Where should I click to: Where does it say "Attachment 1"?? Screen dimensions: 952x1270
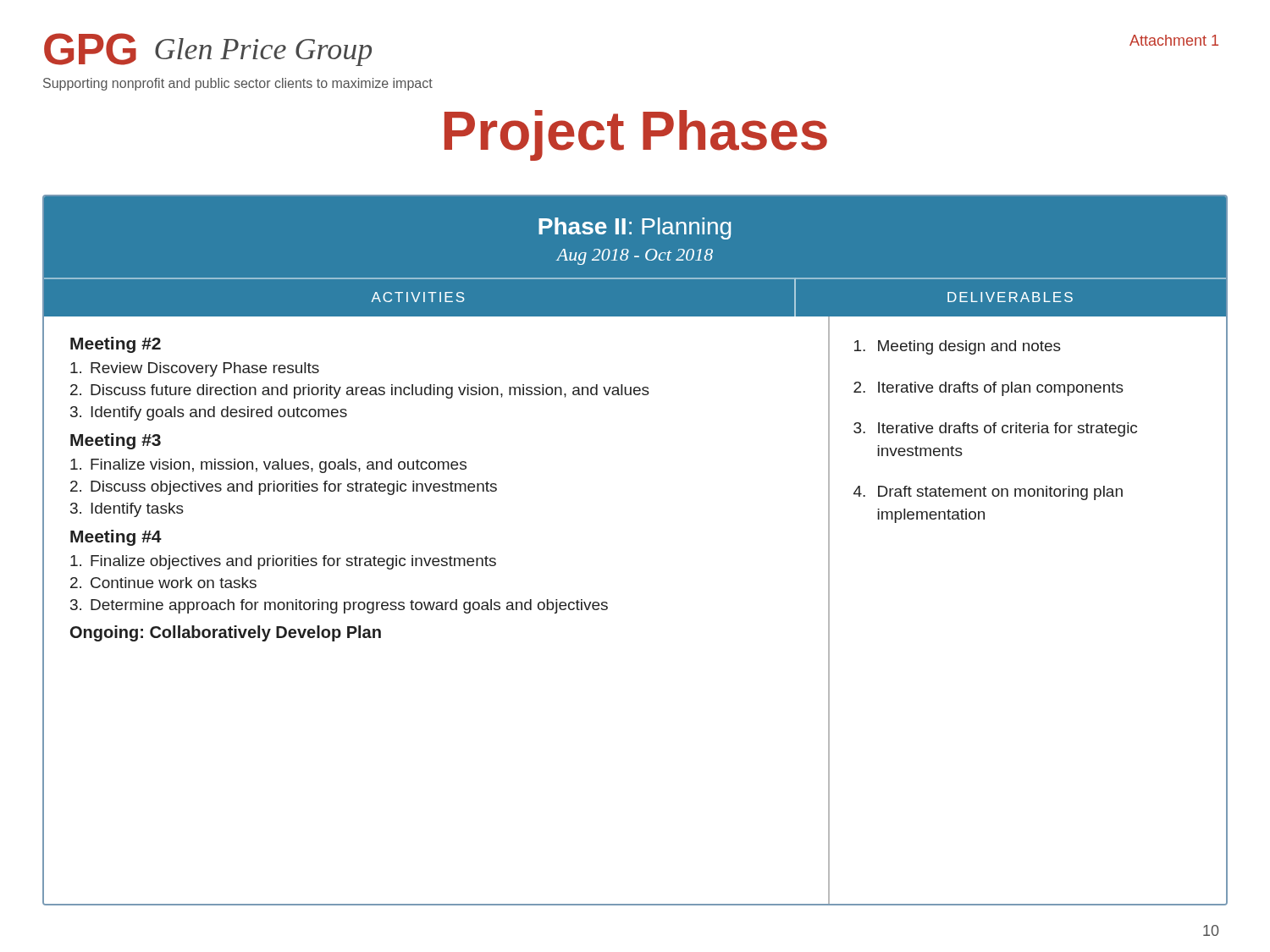click(1174, 41)
